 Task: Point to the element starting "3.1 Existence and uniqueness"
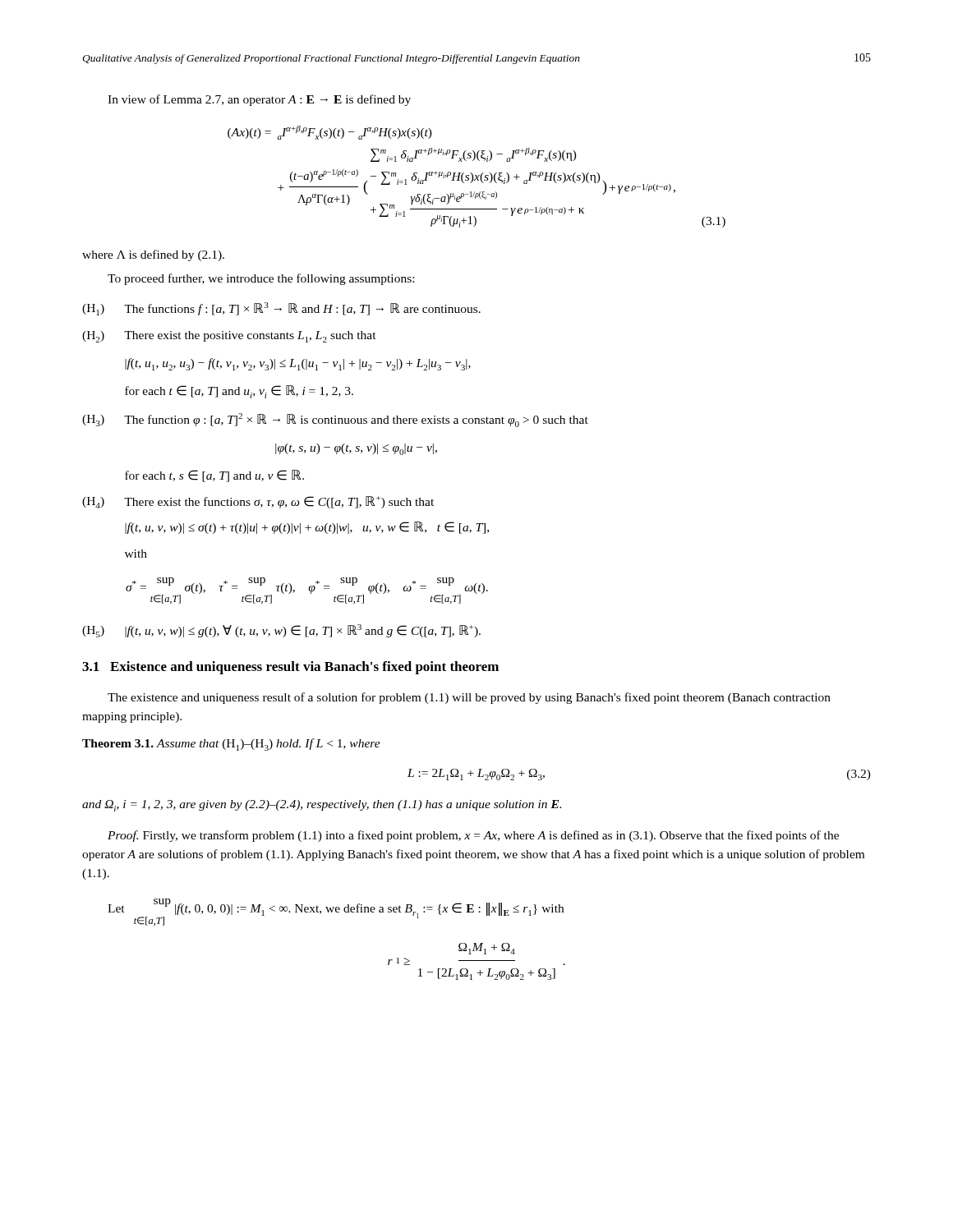291,667
